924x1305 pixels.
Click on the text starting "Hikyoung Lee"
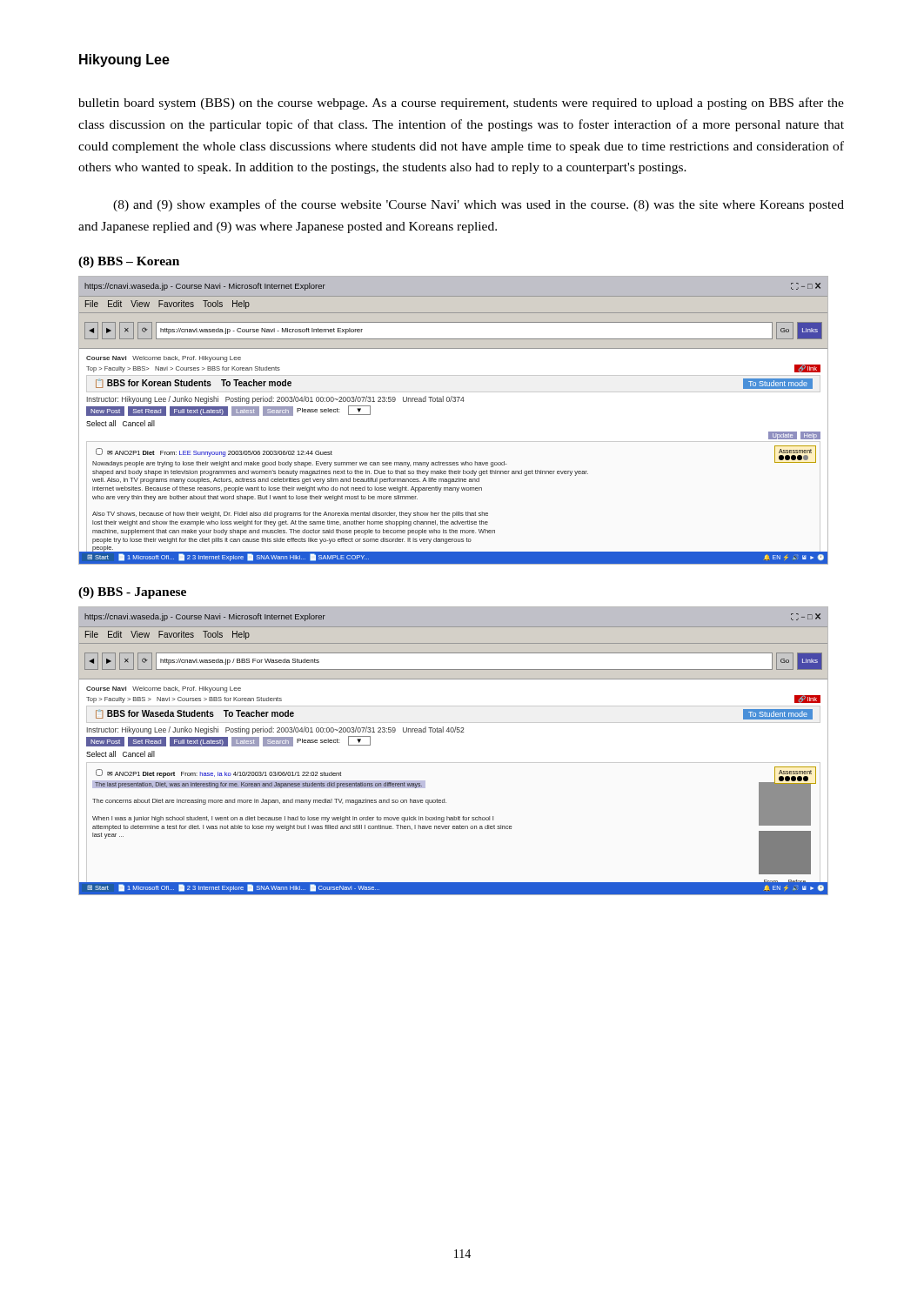tap(124, 60)
